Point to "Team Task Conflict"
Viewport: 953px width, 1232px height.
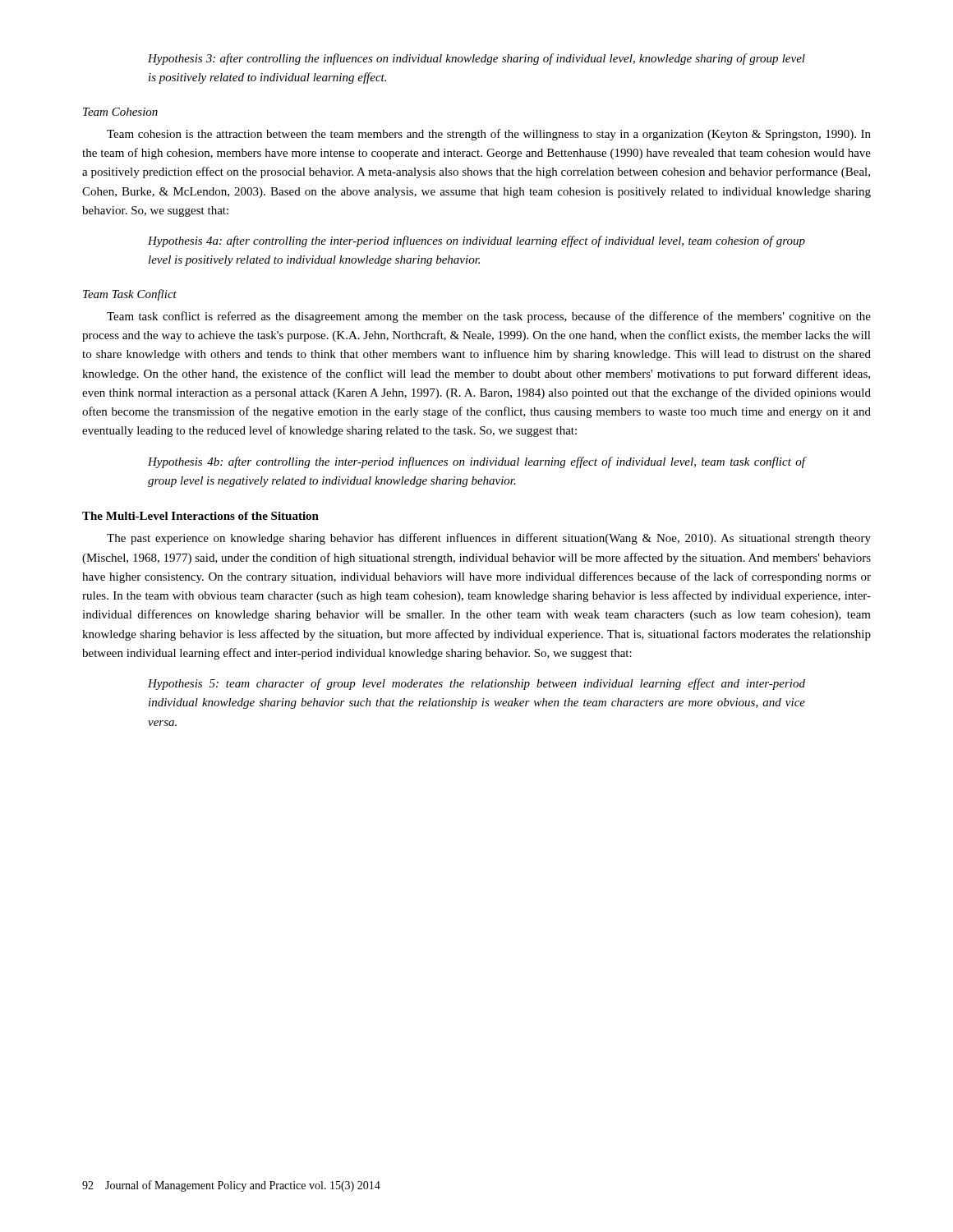(130, 295)
